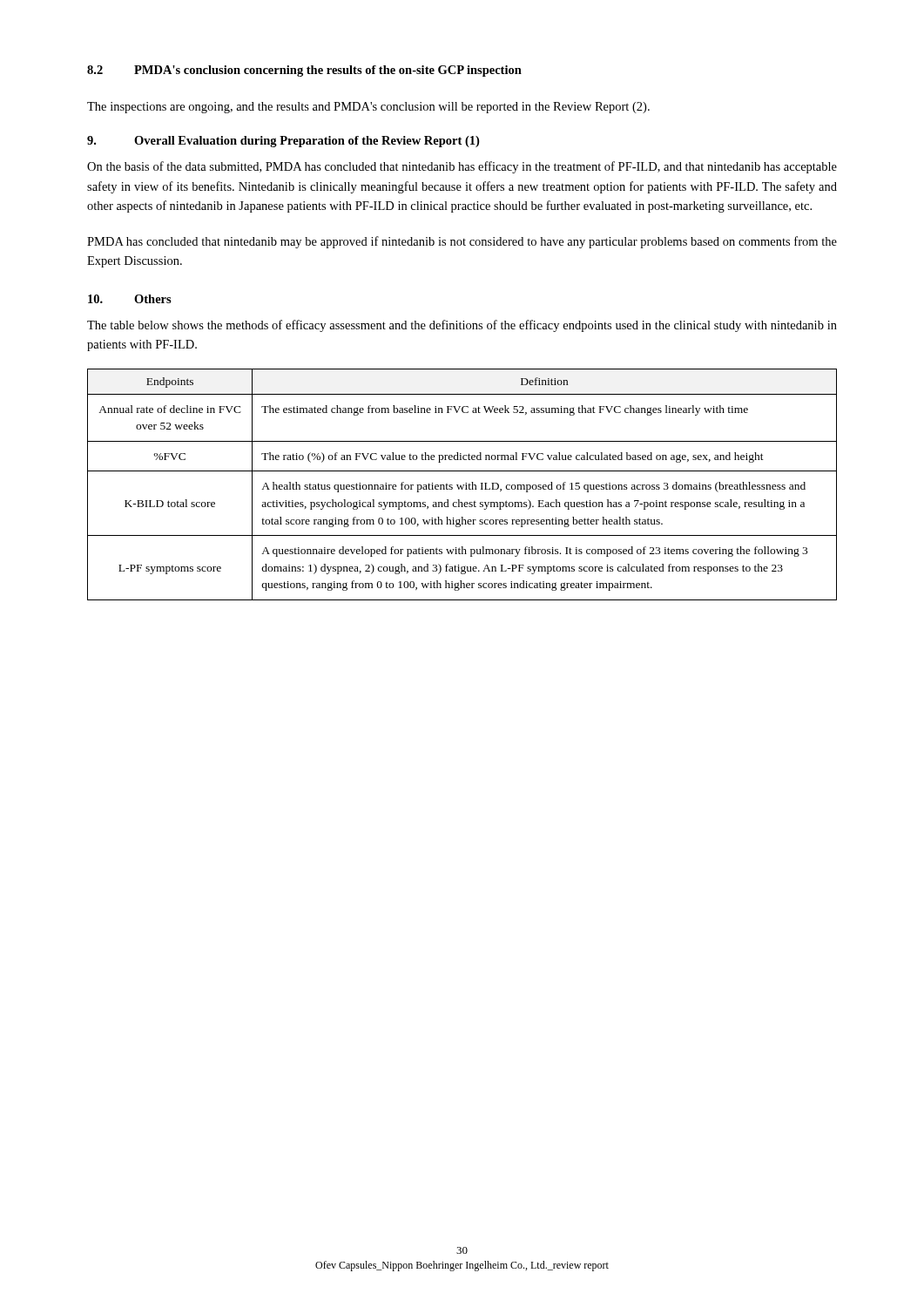This screenshot has height=1307, width=924.
Task: Click the section header that begins "8.2 PMDA's conclusion concerning the results of the"
Action: click(x=462, y=70)
